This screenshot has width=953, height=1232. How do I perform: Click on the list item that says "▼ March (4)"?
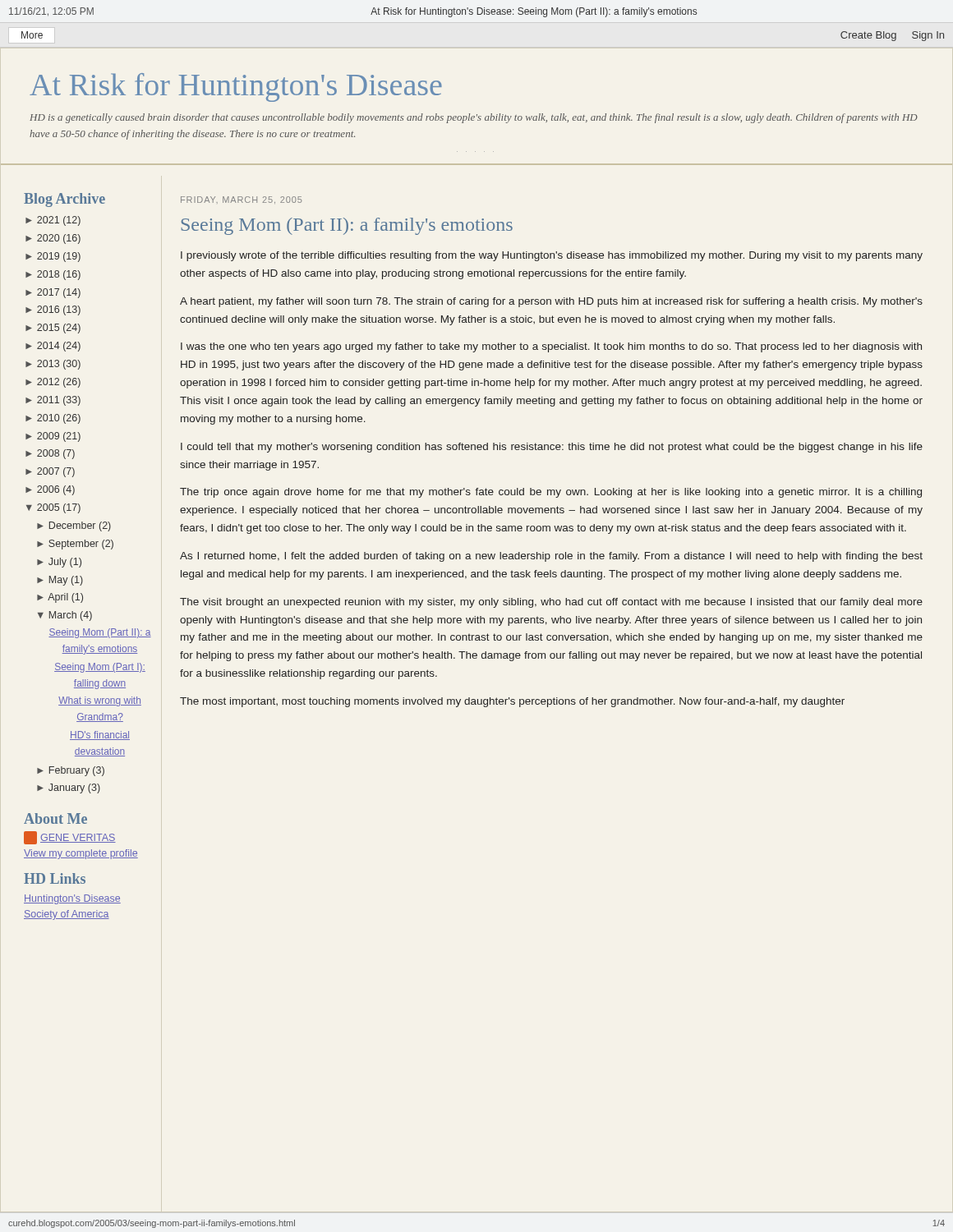(64, 615)
